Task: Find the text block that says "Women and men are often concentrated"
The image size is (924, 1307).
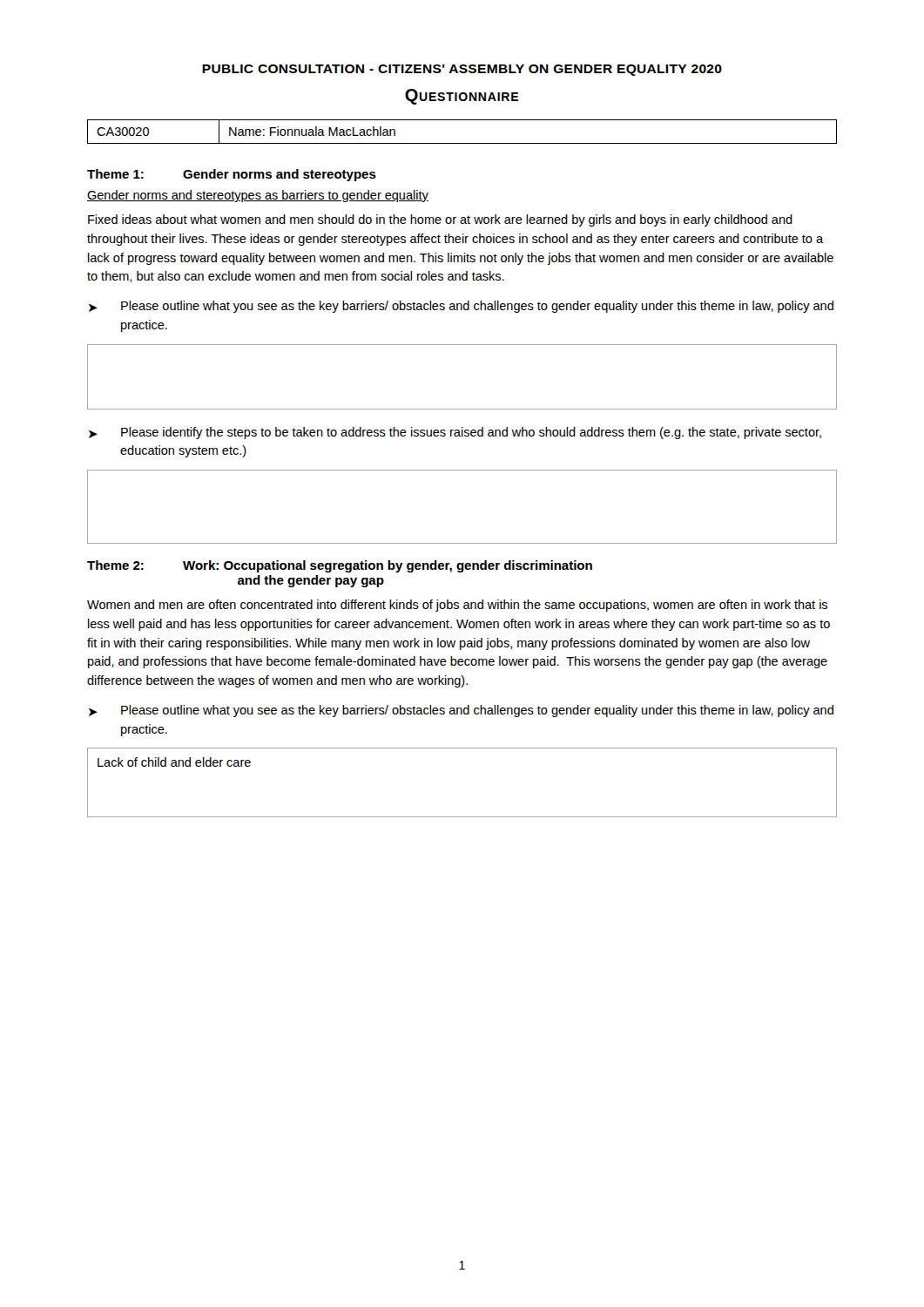Action: click(x=459, y=643)
